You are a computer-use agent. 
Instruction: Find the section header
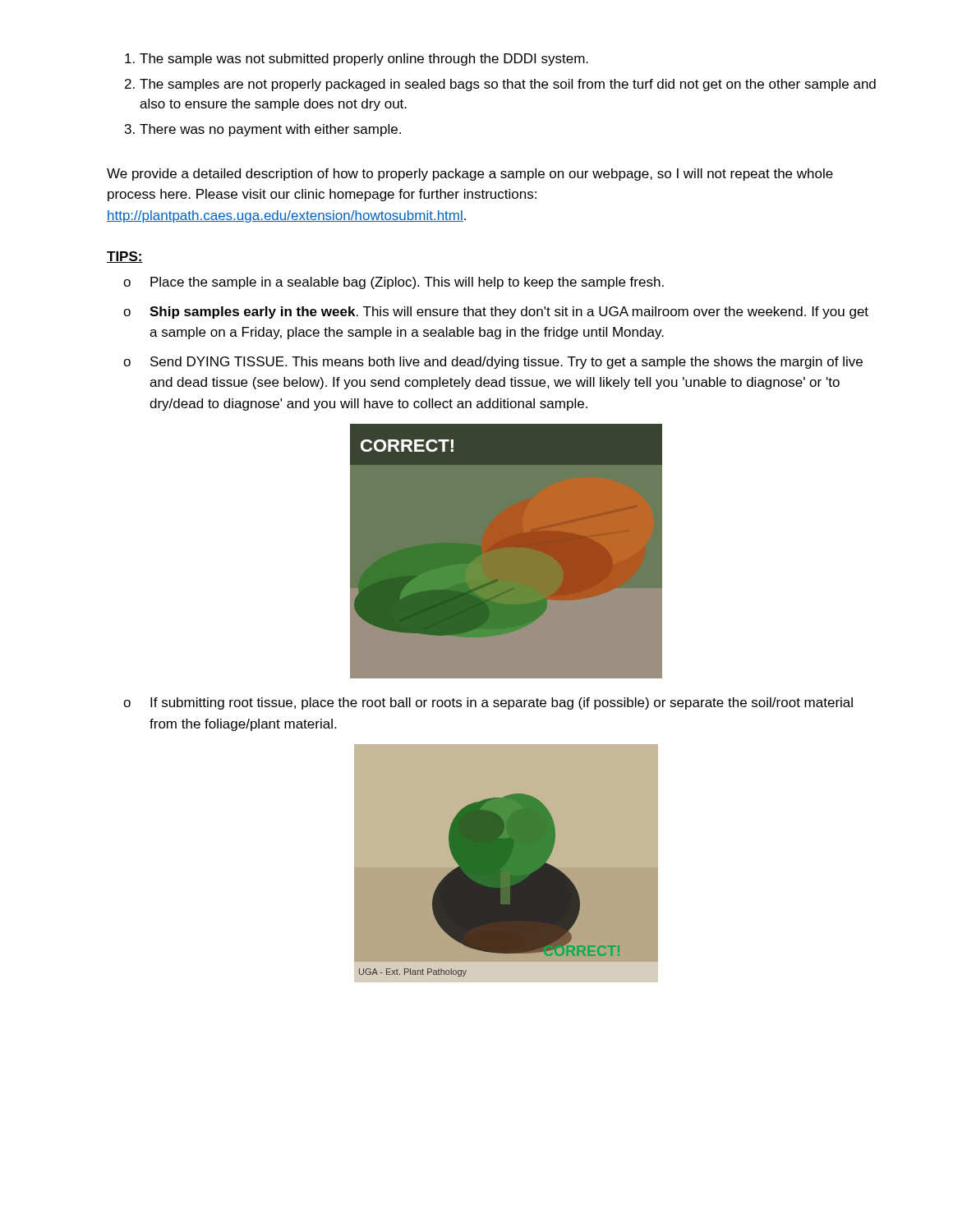(125, 257)
